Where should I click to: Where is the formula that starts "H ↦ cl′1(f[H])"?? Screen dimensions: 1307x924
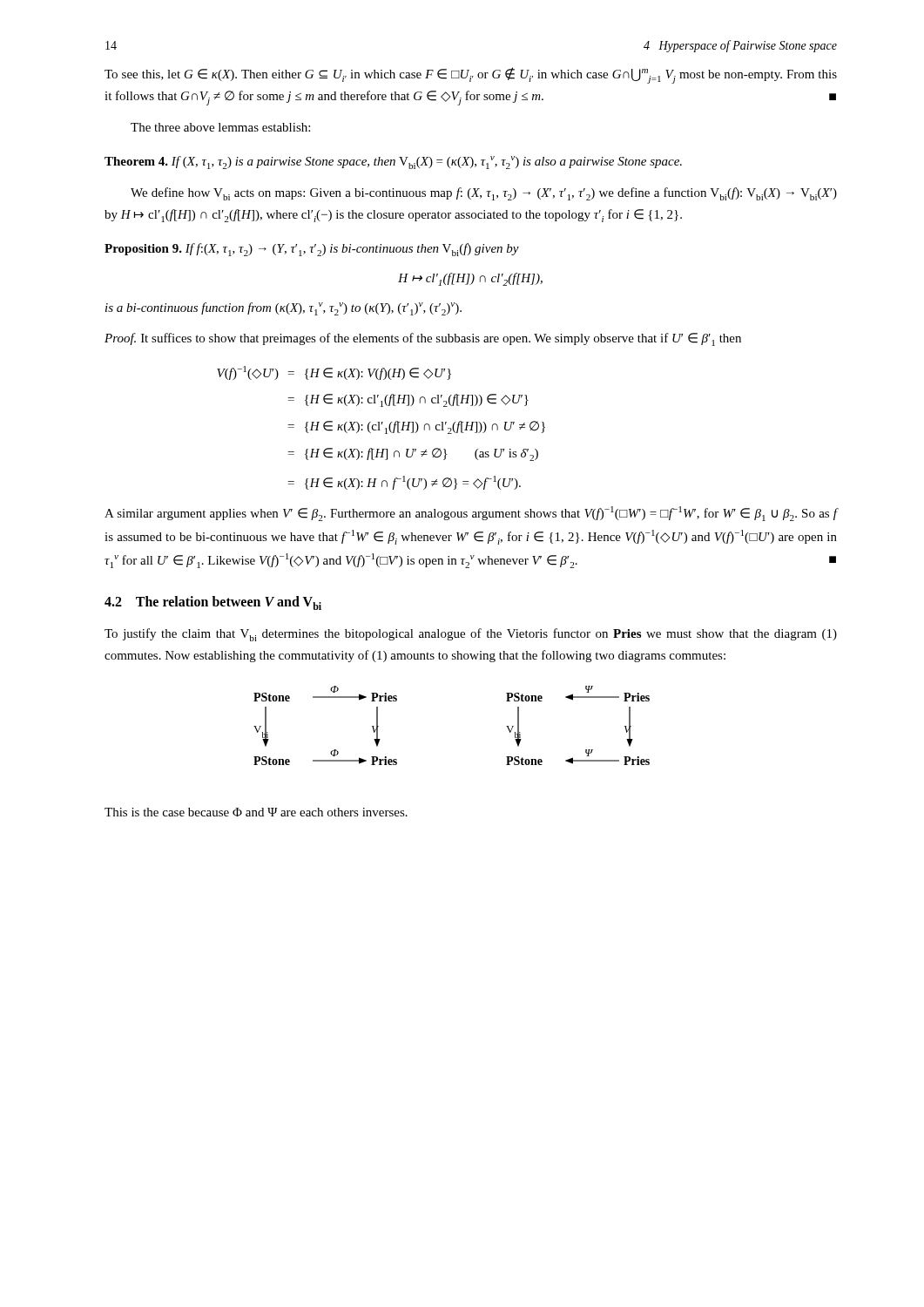click(471, 279)
